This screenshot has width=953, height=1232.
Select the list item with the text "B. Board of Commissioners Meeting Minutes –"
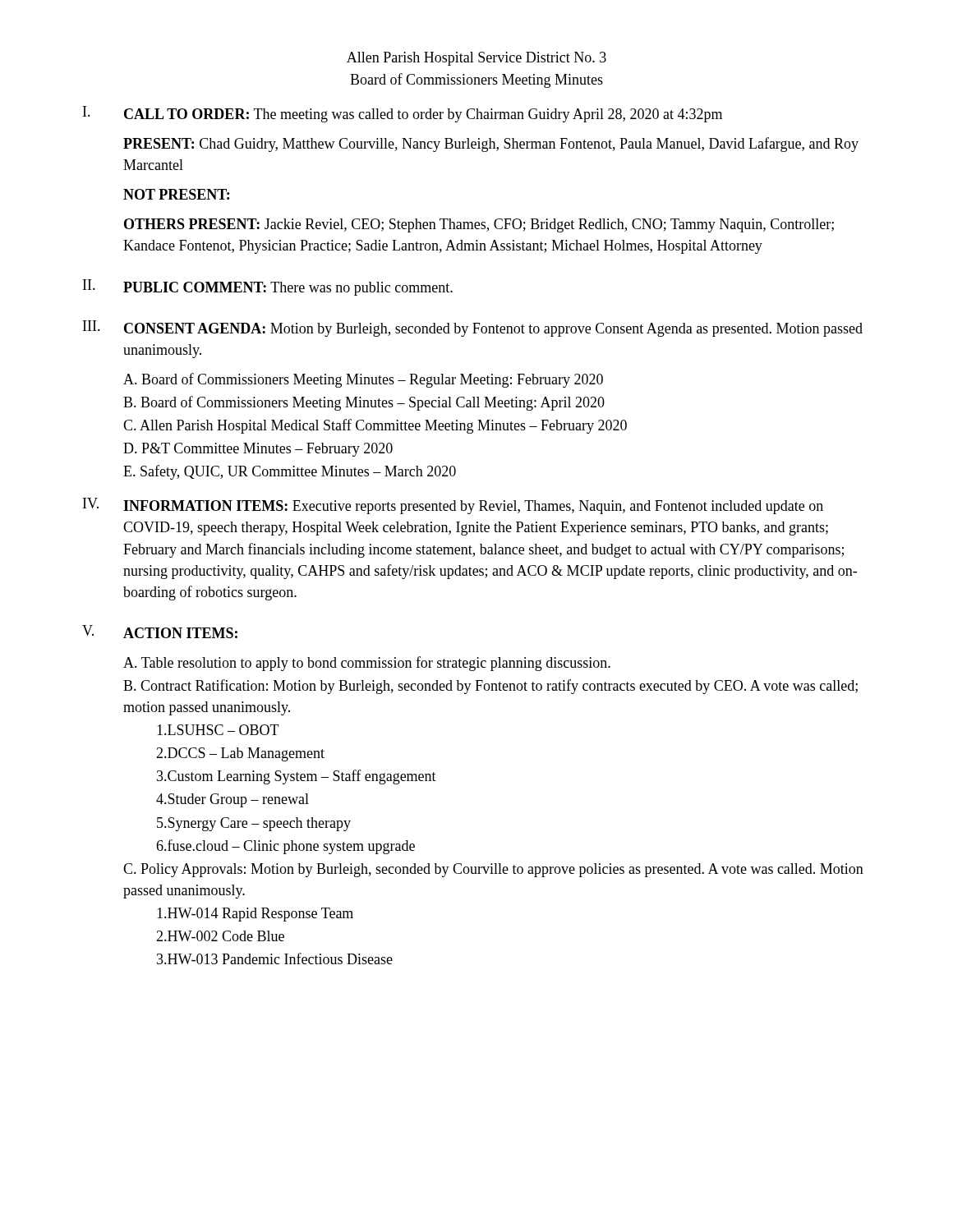tap(364, 402)
